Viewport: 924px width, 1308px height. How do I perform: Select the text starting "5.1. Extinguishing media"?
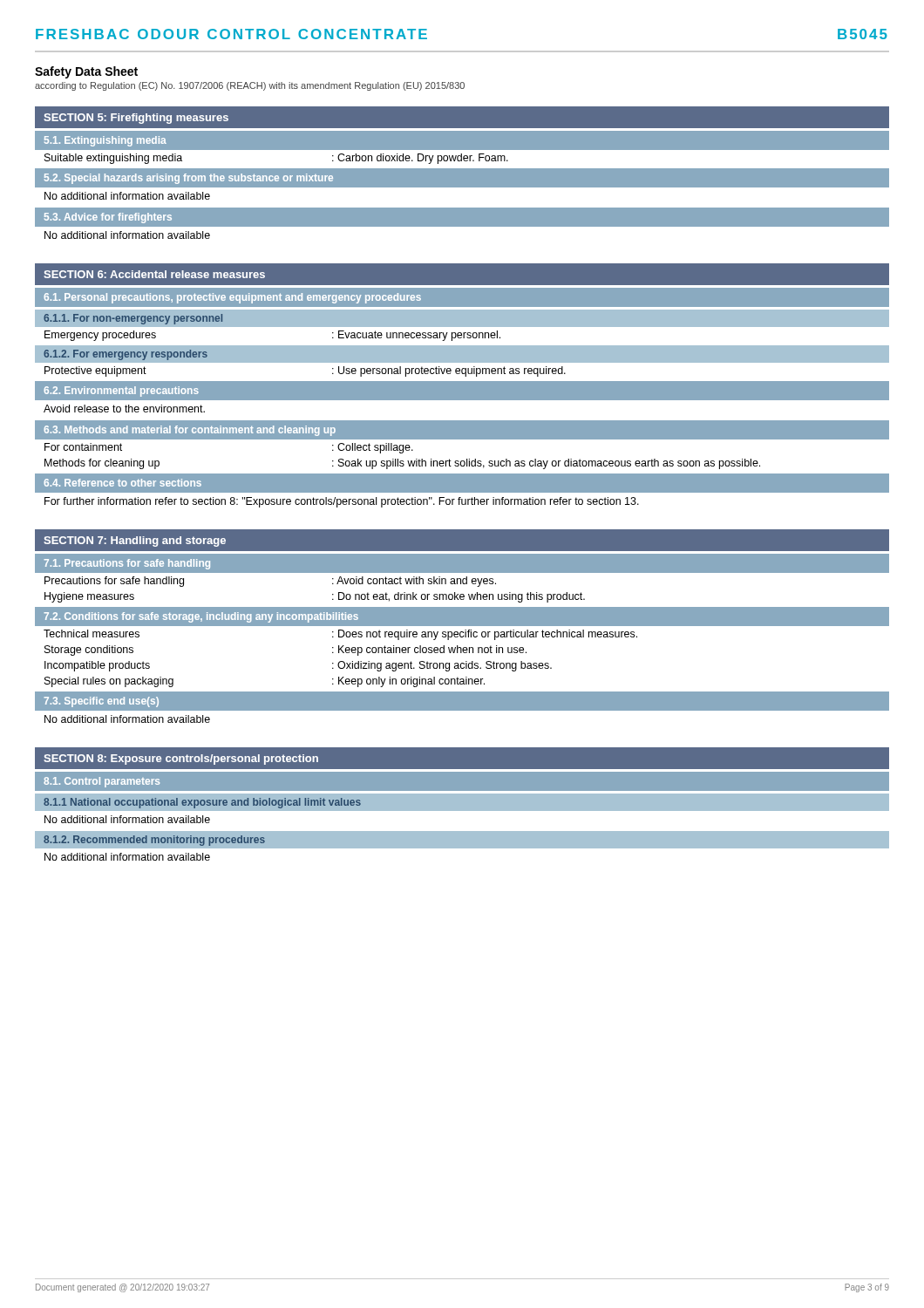point(105,140)
